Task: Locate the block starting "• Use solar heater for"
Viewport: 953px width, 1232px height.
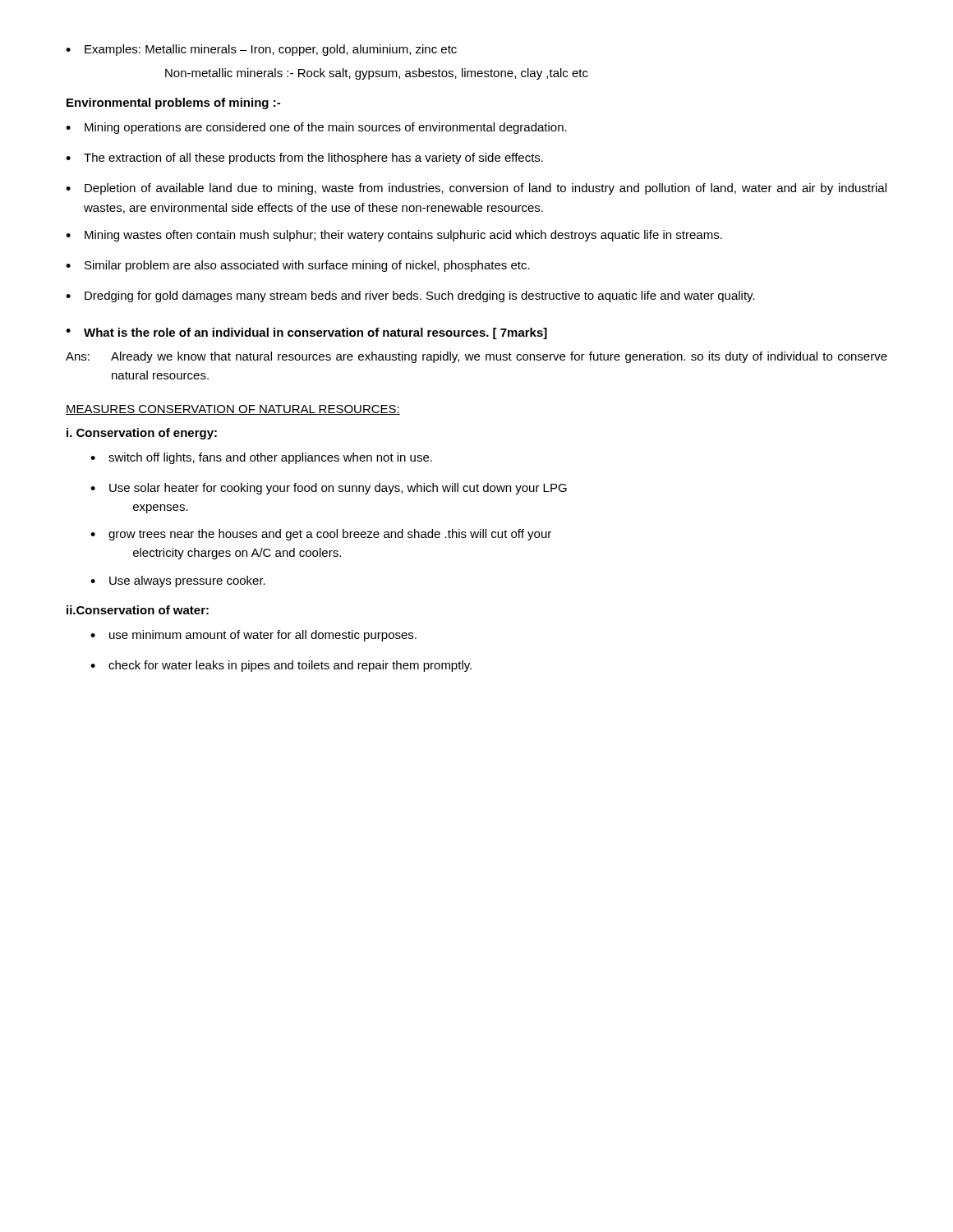Action: (x=489, y=497)
